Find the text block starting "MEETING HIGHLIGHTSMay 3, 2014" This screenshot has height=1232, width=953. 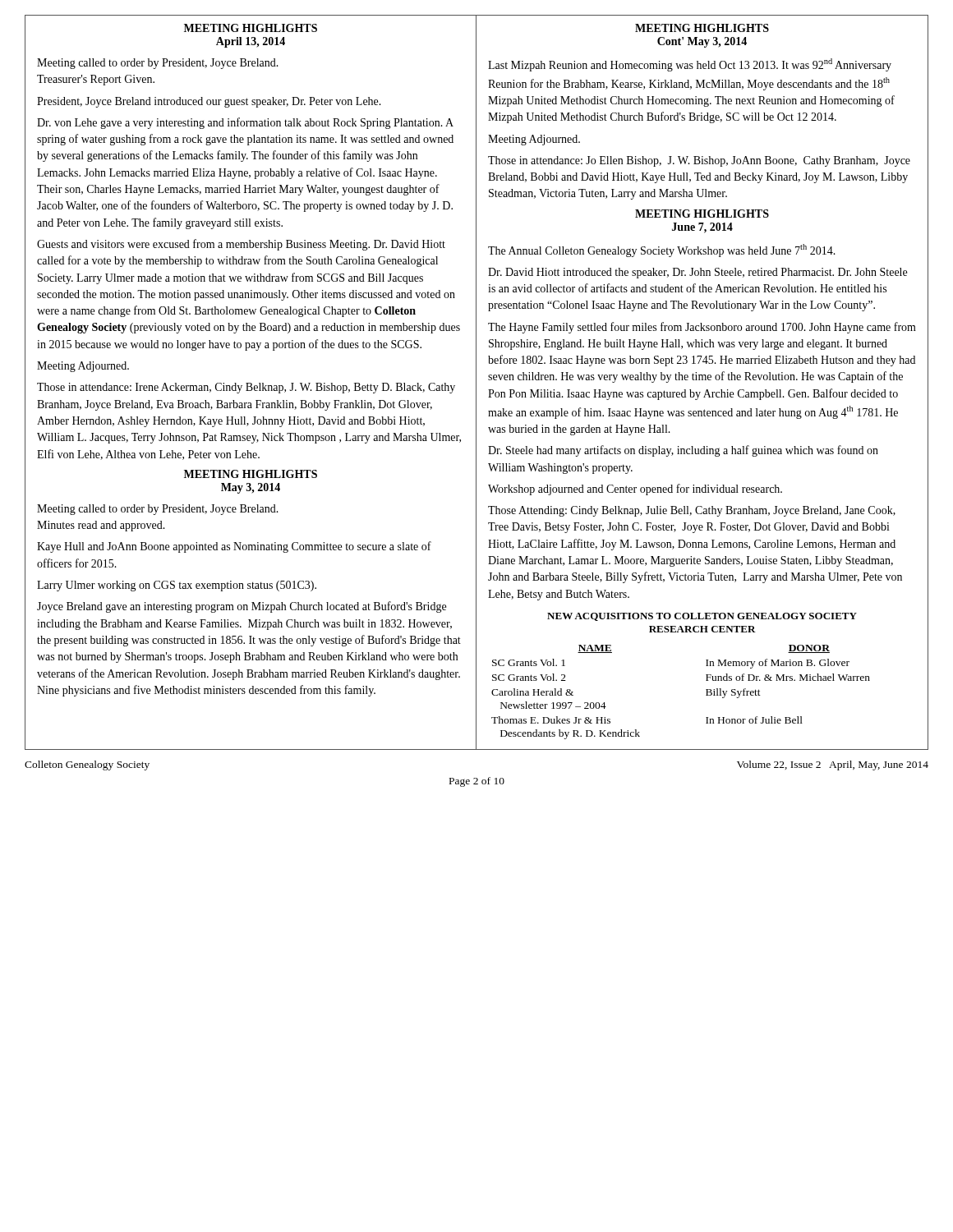click(251, 481)
